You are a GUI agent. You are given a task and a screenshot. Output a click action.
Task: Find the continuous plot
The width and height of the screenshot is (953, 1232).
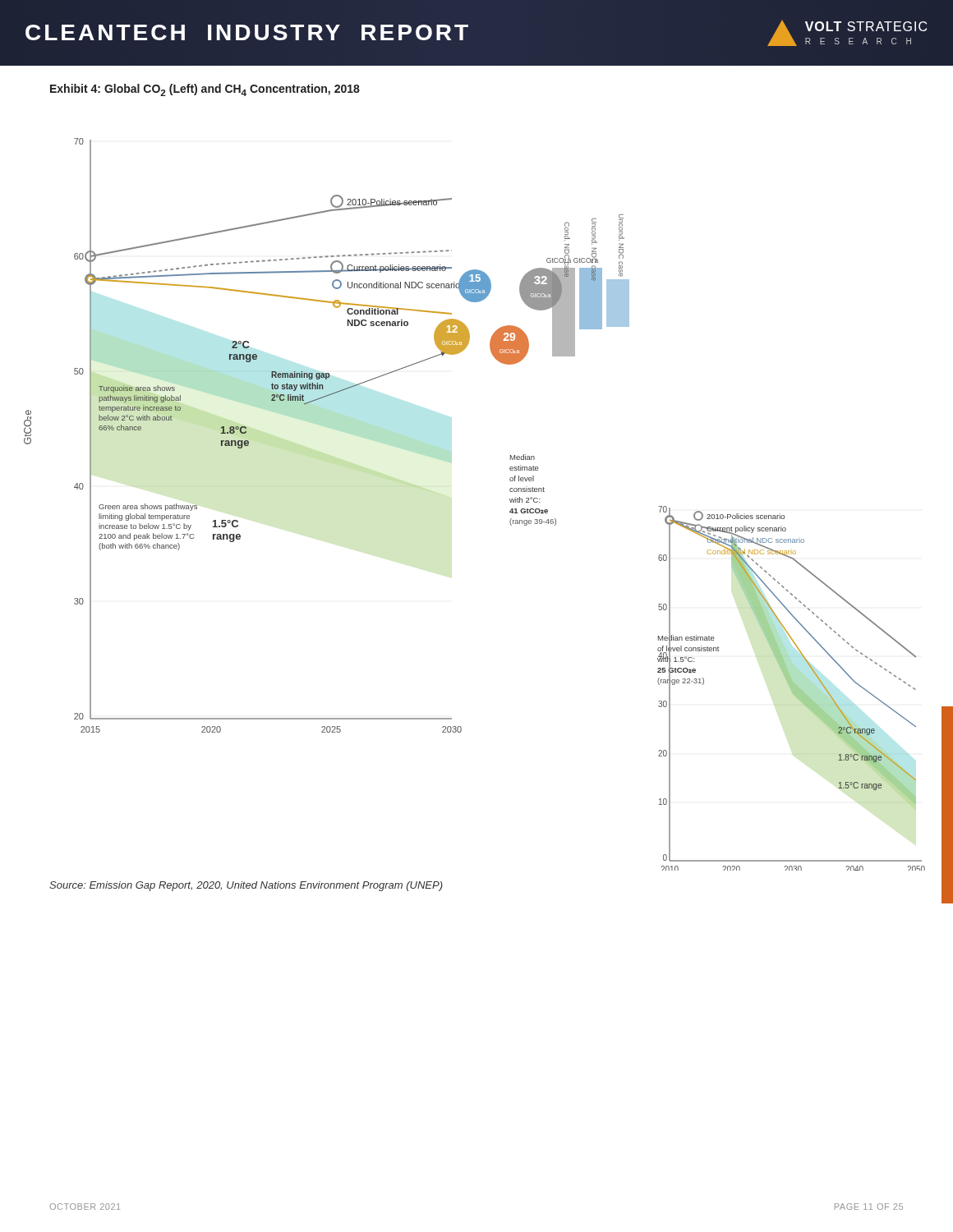click(x=476, y=489)
